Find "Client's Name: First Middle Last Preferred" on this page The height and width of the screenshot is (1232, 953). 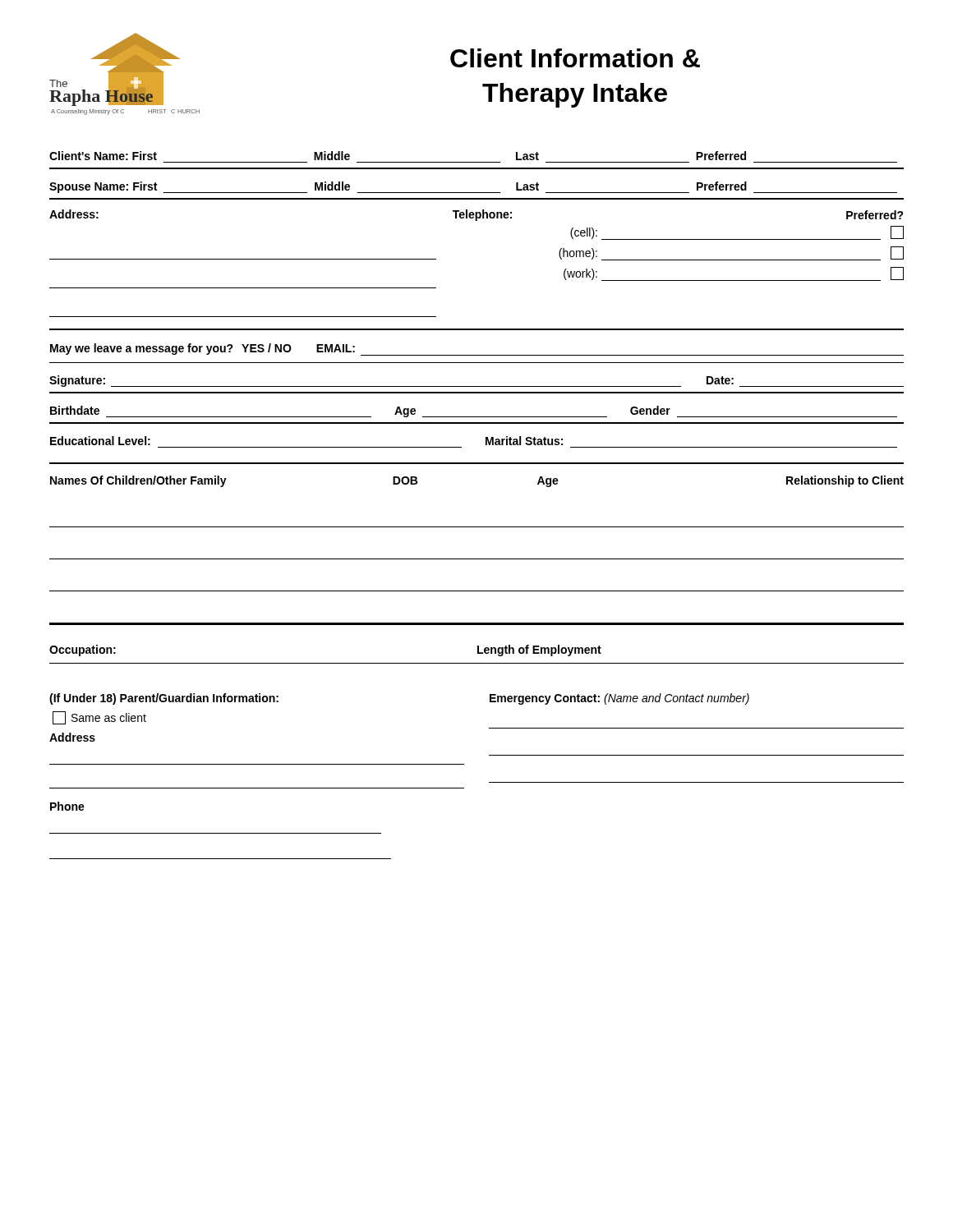click(473, 155)
